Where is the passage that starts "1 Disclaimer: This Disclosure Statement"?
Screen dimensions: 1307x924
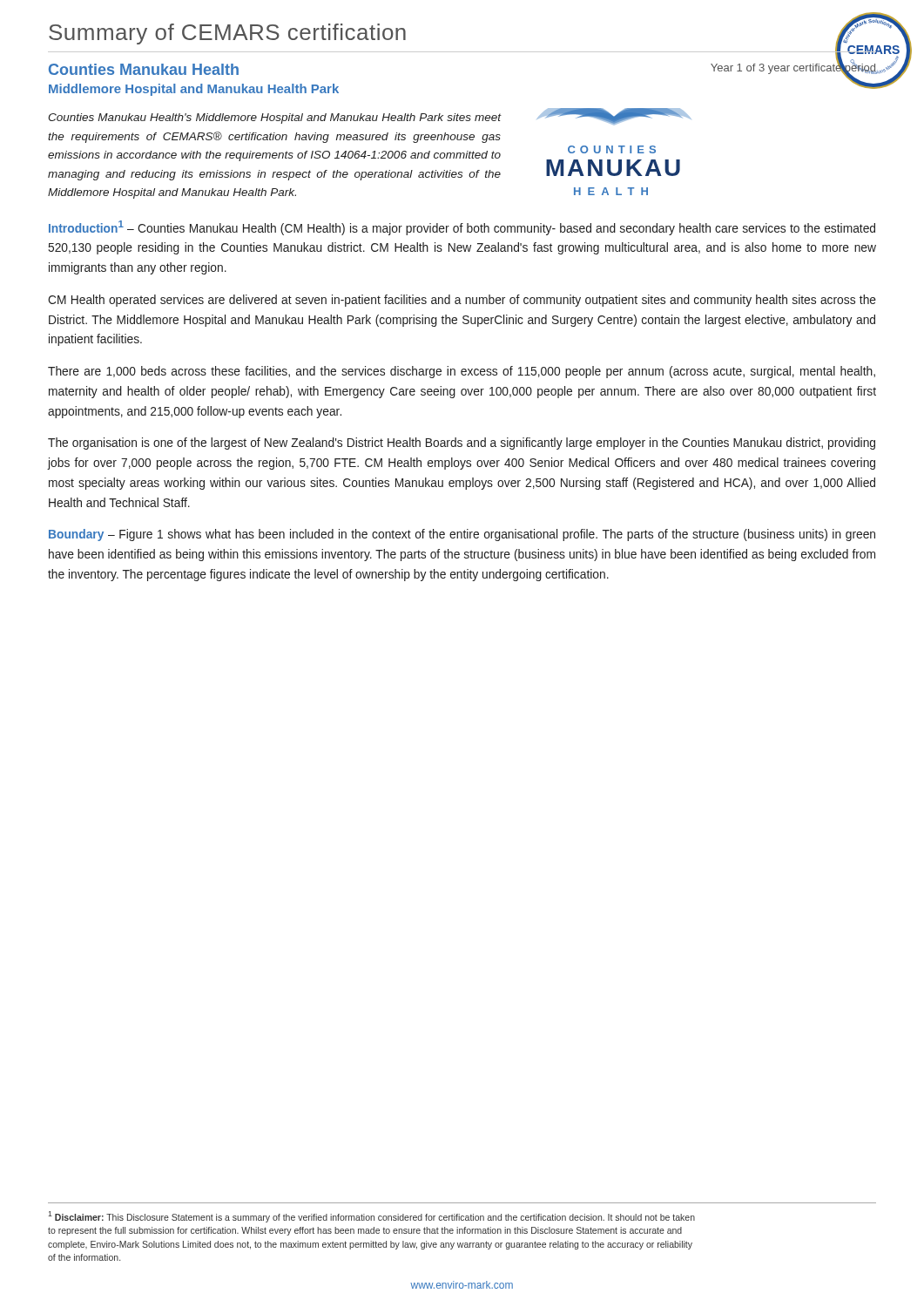point(374,1237)
